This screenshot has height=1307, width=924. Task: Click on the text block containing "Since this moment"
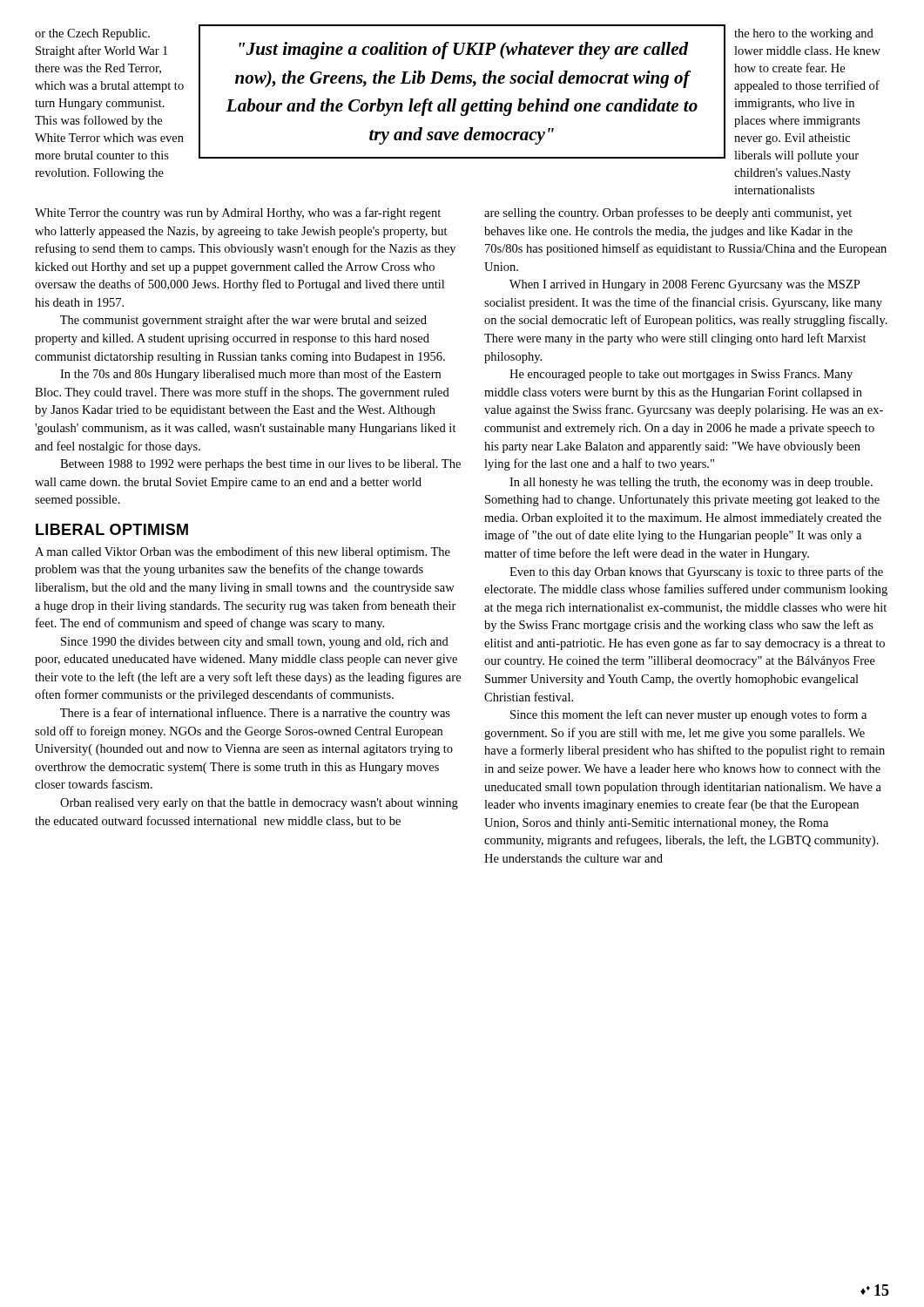(685, 786)
